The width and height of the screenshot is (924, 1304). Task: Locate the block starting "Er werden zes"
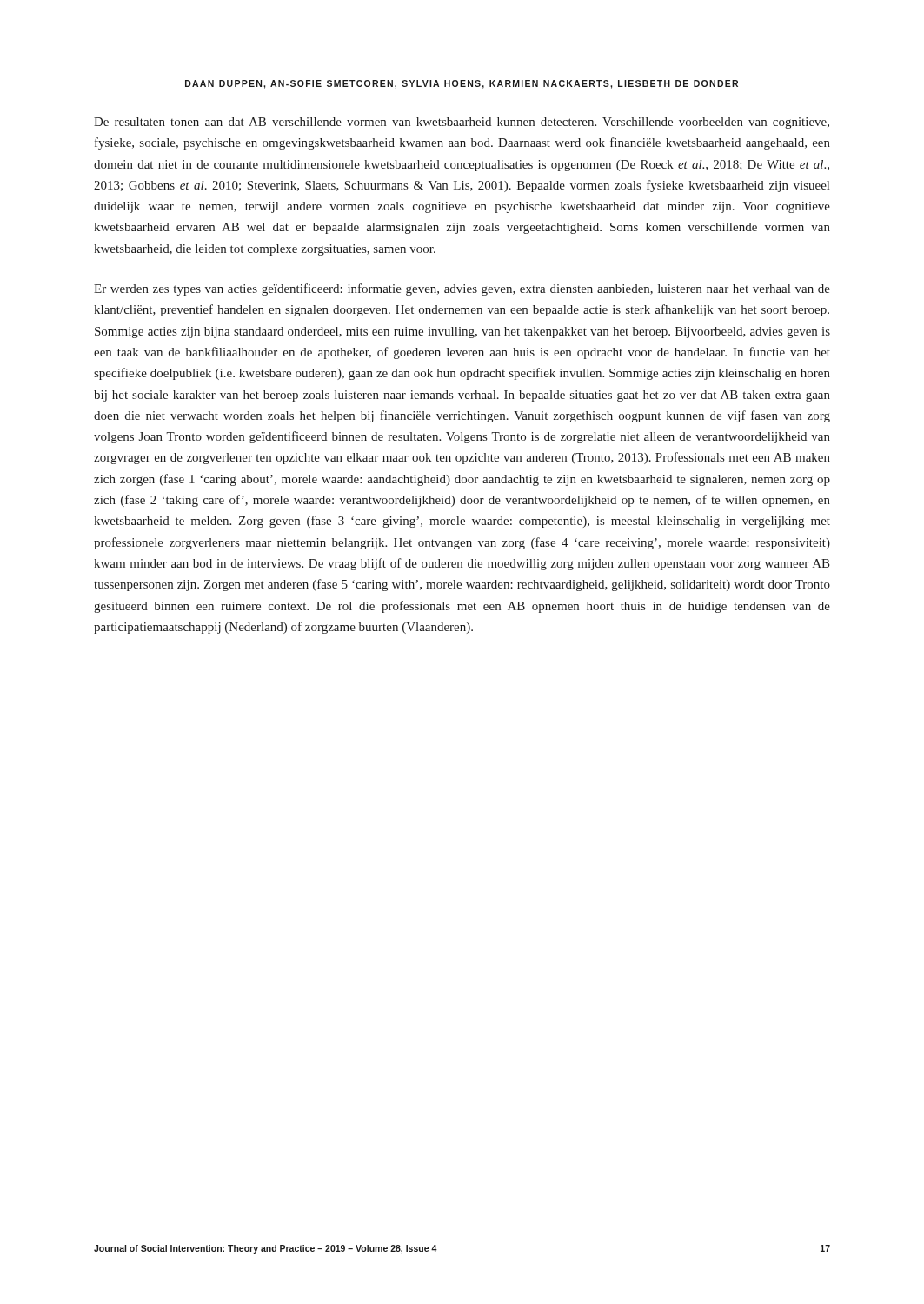click(462, 458)
